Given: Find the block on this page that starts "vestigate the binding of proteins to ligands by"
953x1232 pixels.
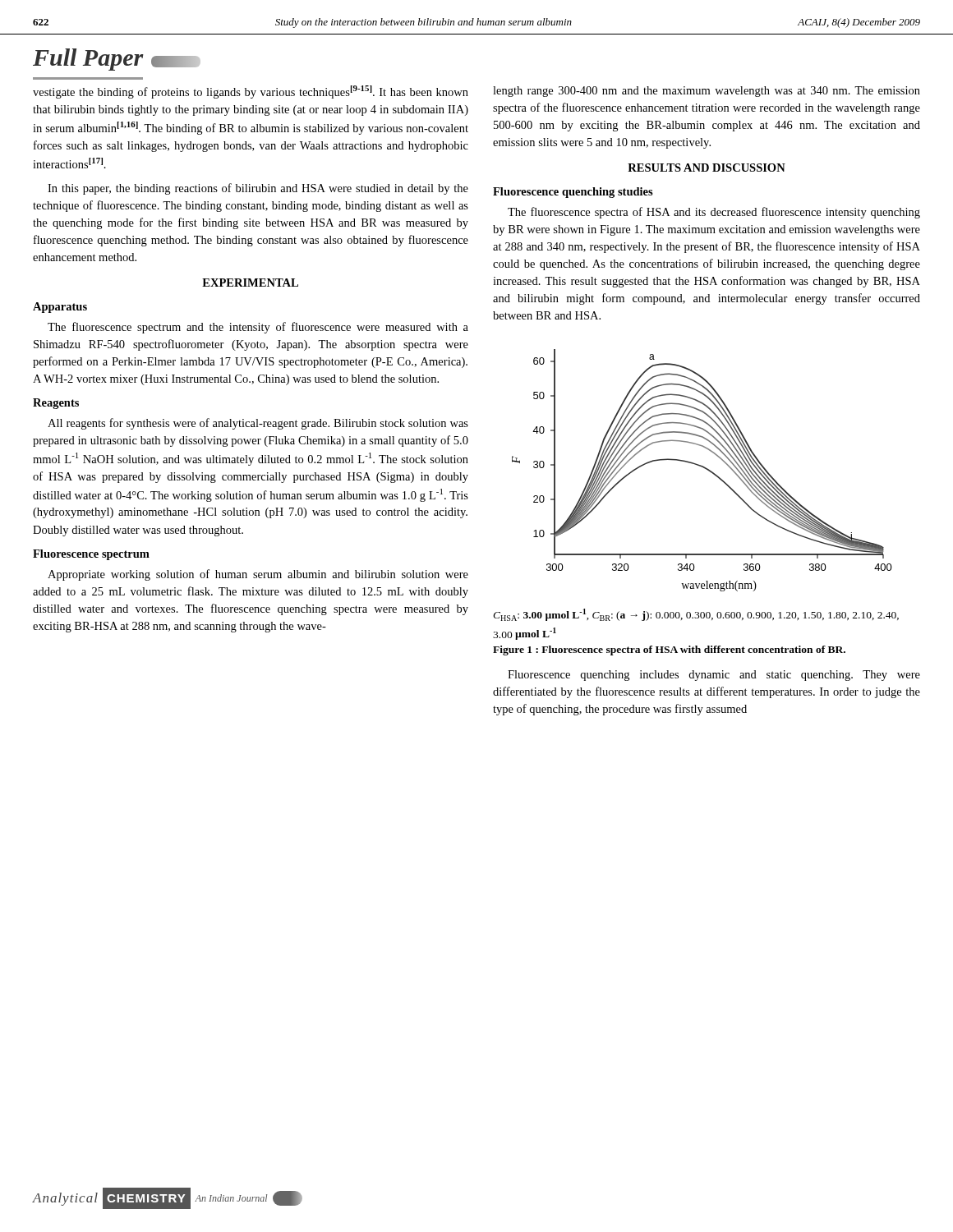Looking at the screenshot, I should [x=251, y=128].
